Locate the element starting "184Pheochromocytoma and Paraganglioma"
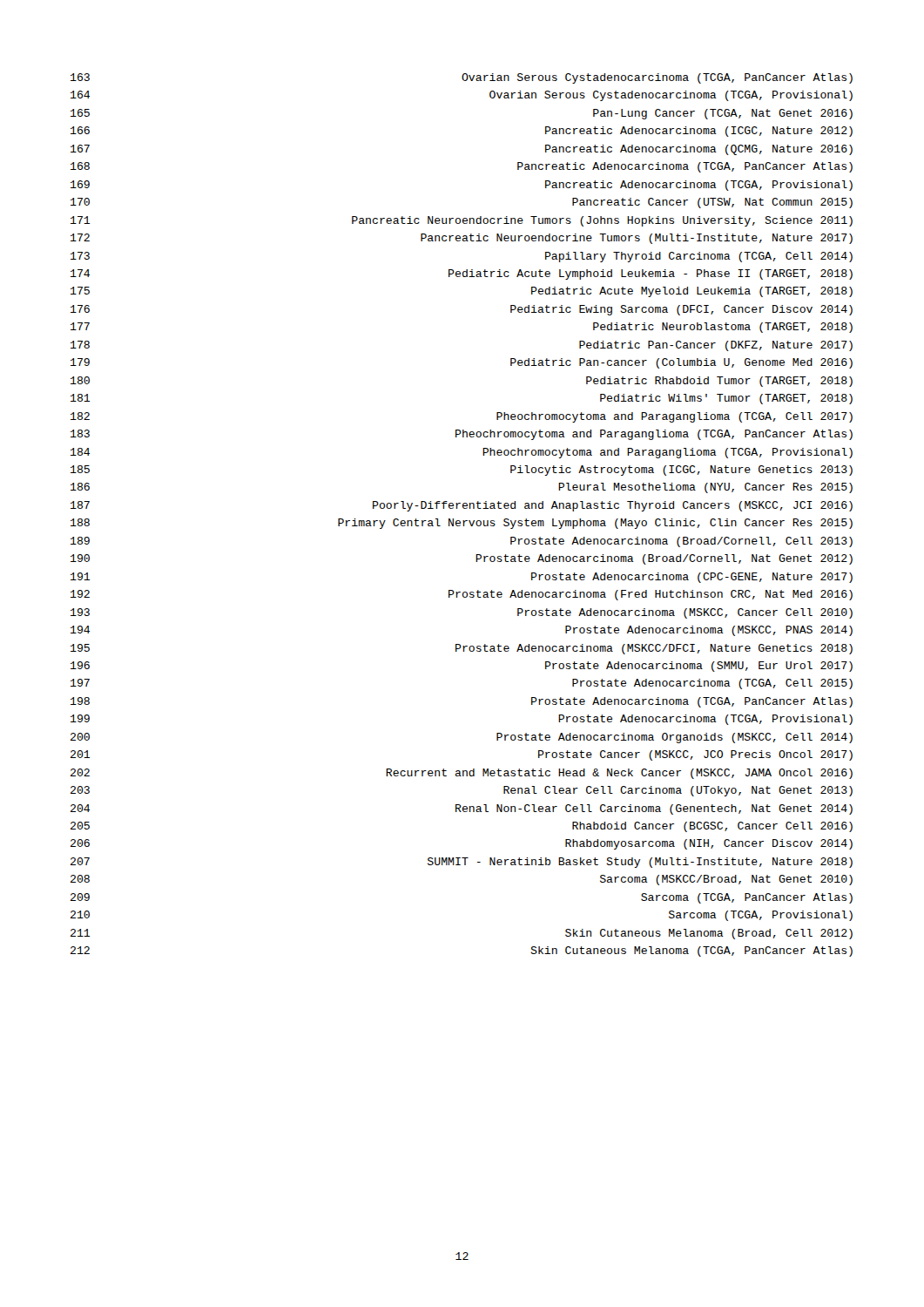This screenshot has width=924, height=1307. tap(80, 452)
